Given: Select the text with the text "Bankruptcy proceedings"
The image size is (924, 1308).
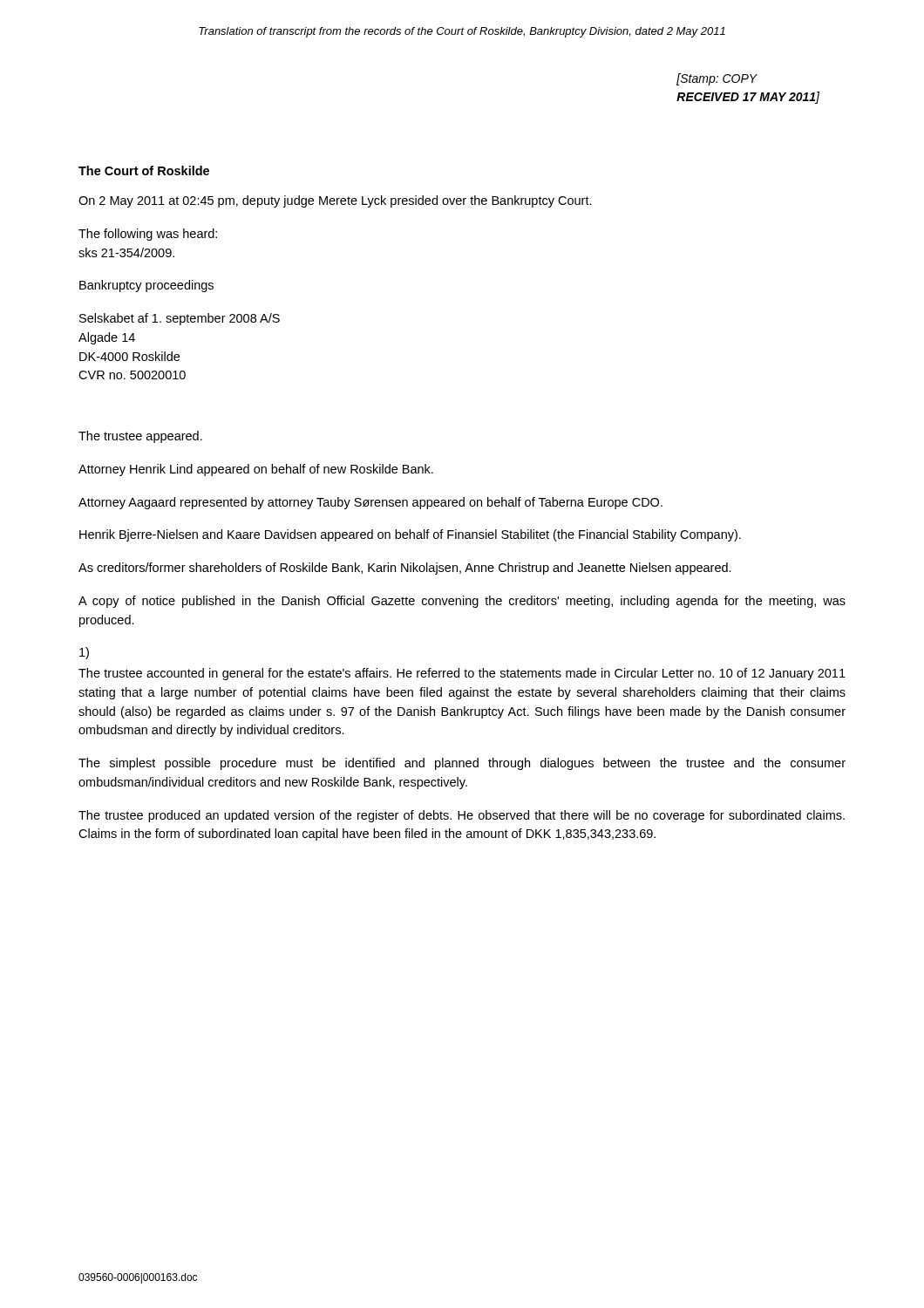Looking at the screenshot, I should point(146,285).
